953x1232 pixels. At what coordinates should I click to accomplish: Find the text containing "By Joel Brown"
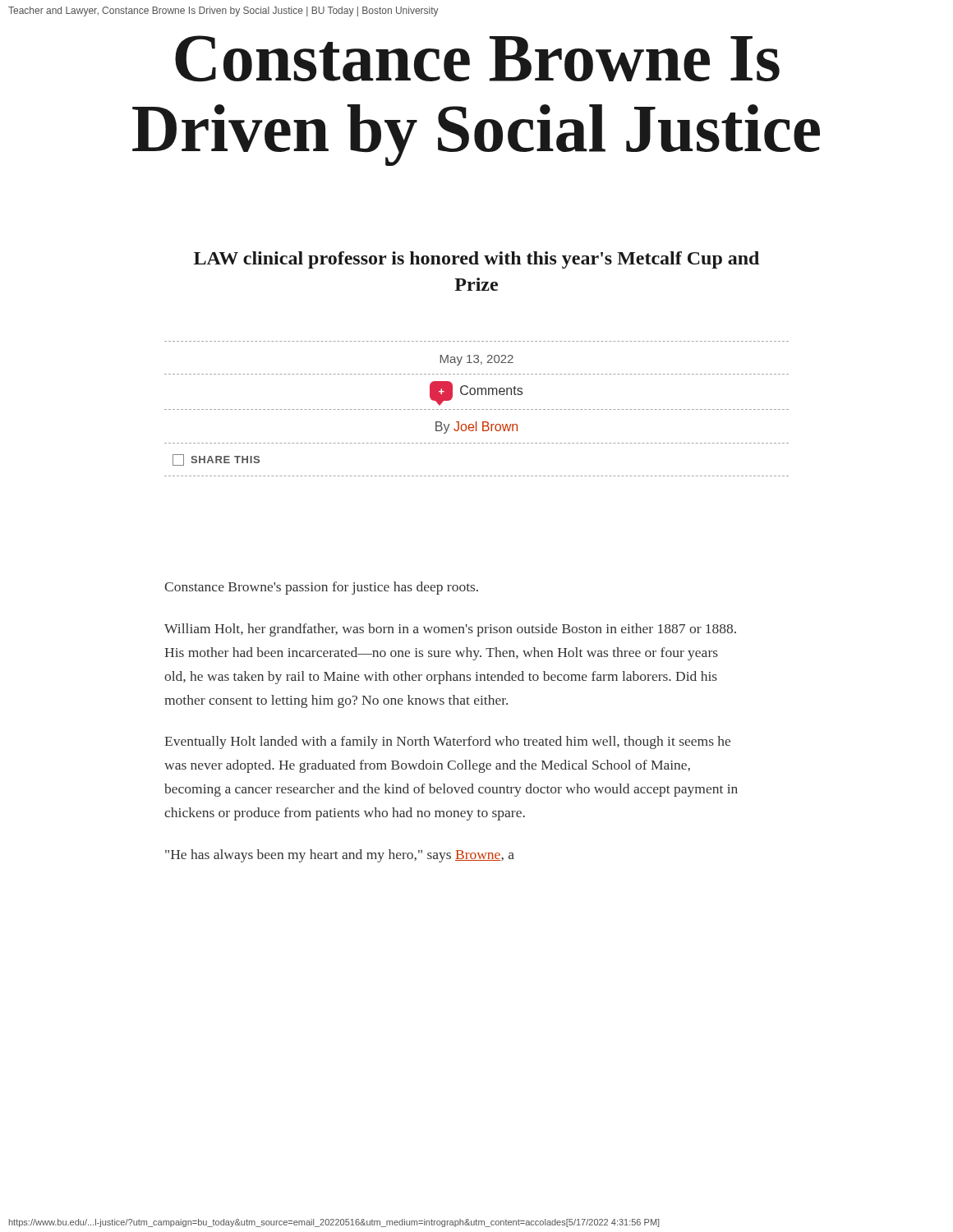[476, 427]
